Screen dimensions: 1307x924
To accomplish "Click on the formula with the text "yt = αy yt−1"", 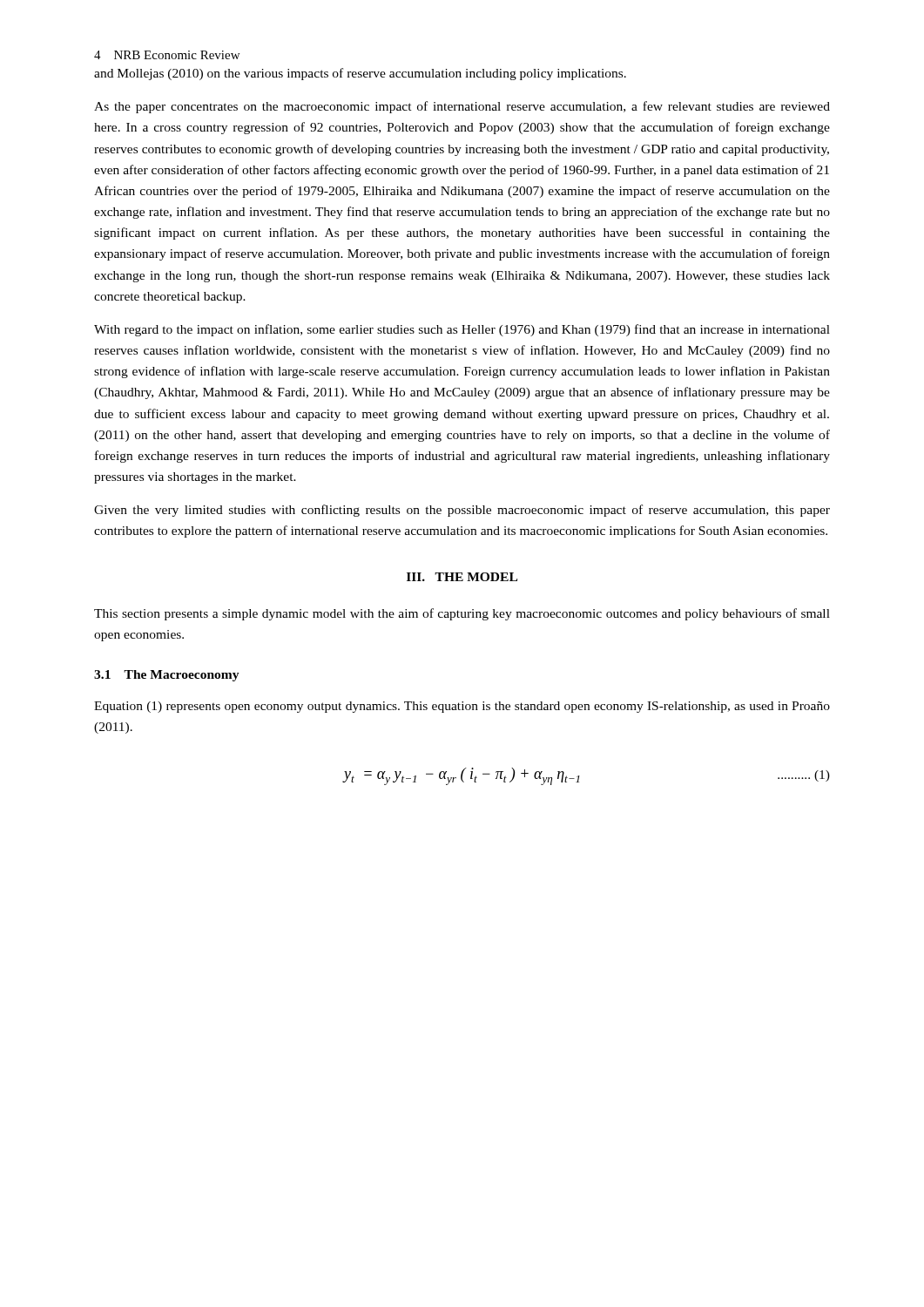I will click(x=537, y=774).
